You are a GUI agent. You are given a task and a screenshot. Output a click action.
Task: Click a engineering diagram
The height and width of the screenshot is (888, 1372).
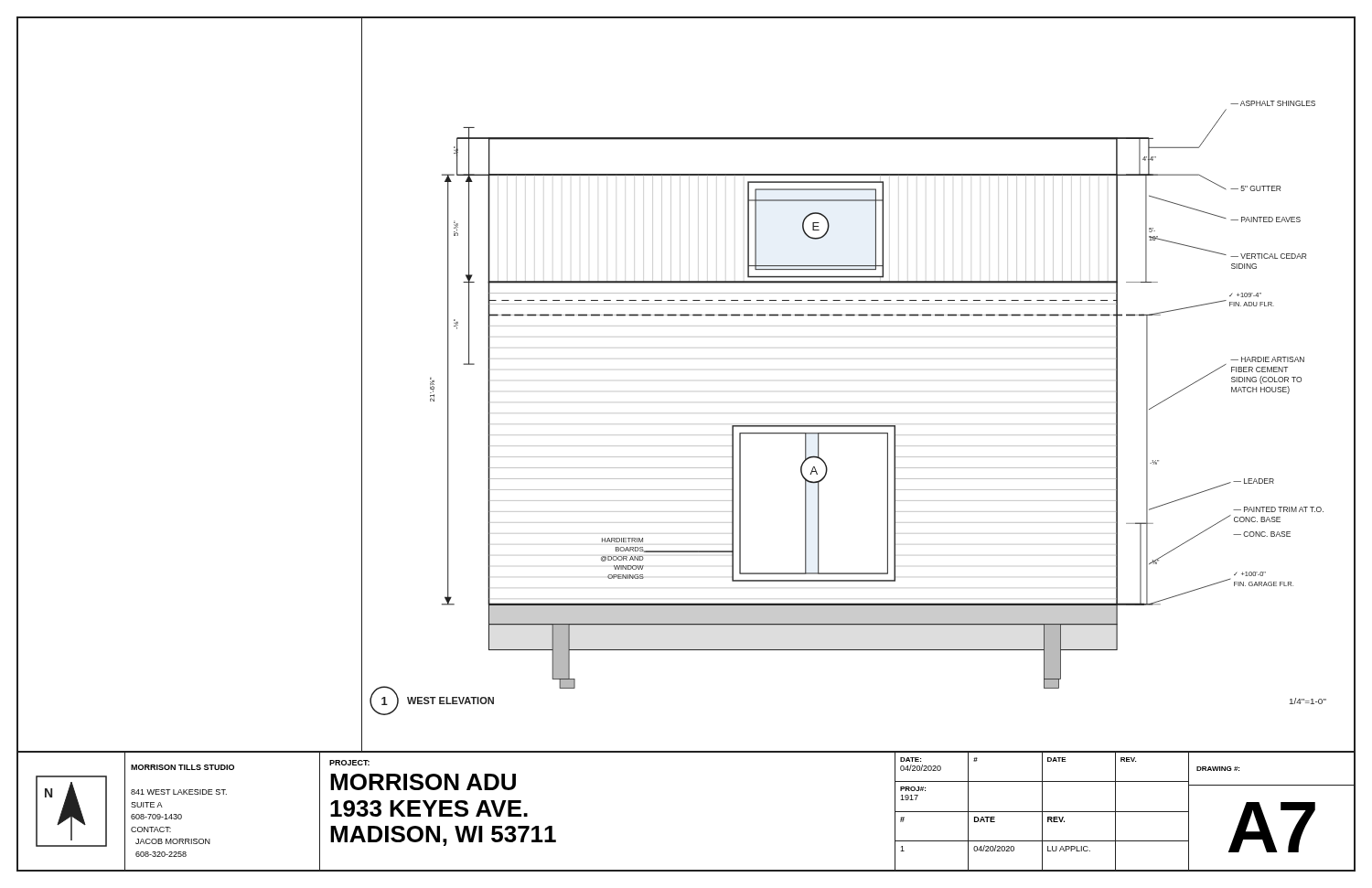pos(858,385)
